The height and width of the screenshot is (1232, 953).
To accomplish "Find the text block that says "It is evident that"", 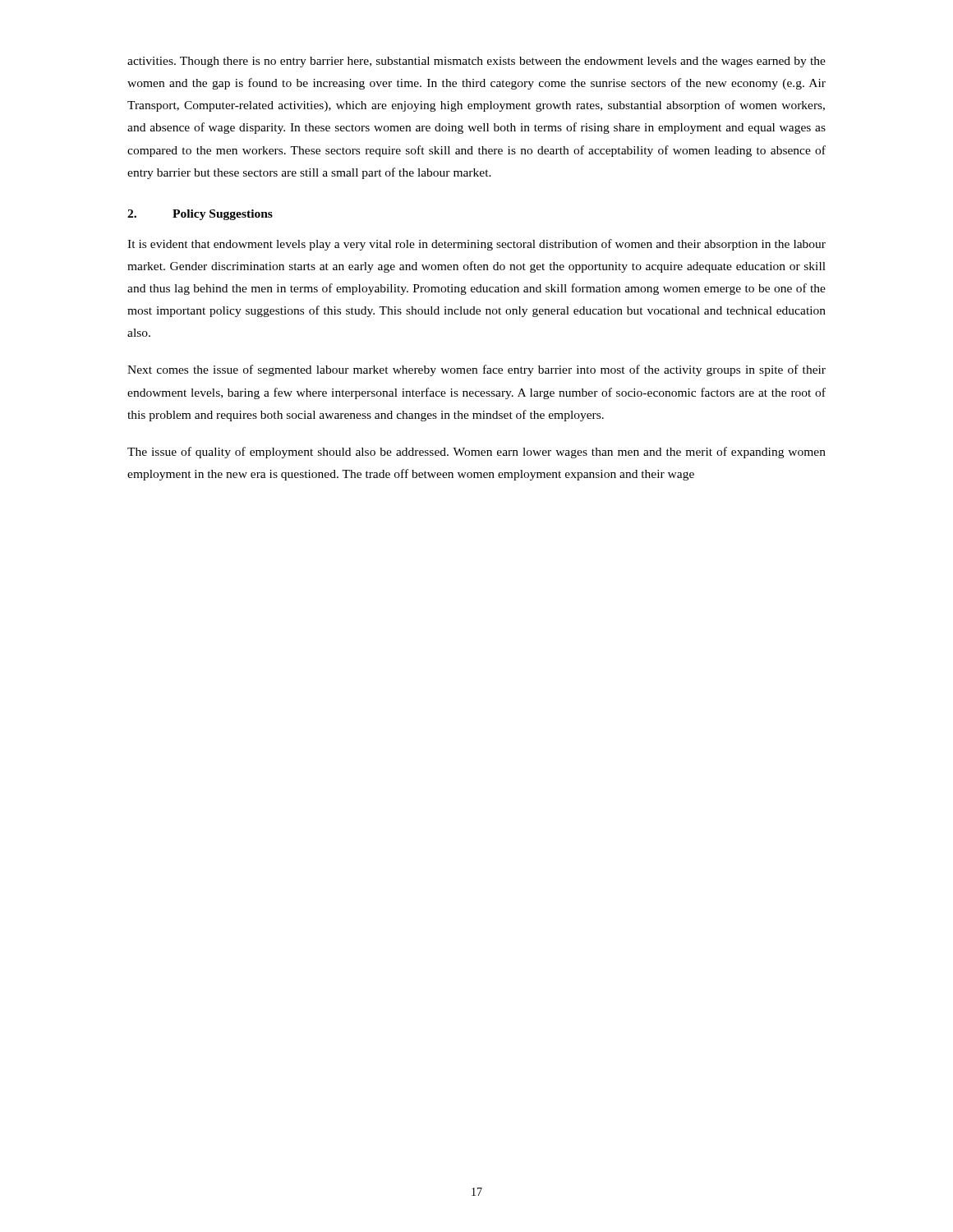I will pos(476,288).
